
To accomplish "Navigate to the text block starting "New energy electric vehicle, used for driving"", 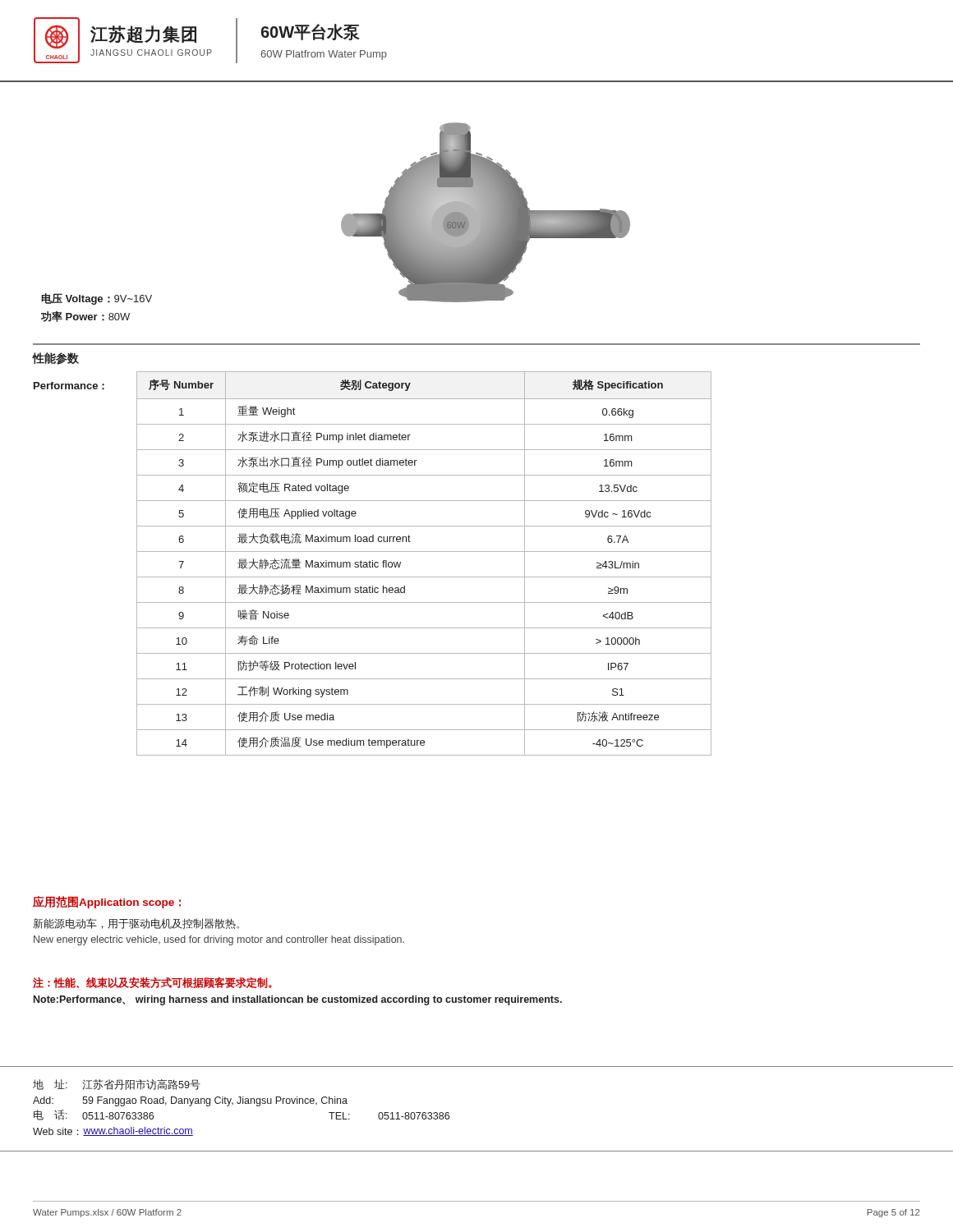I will click(x=219, y=940).
